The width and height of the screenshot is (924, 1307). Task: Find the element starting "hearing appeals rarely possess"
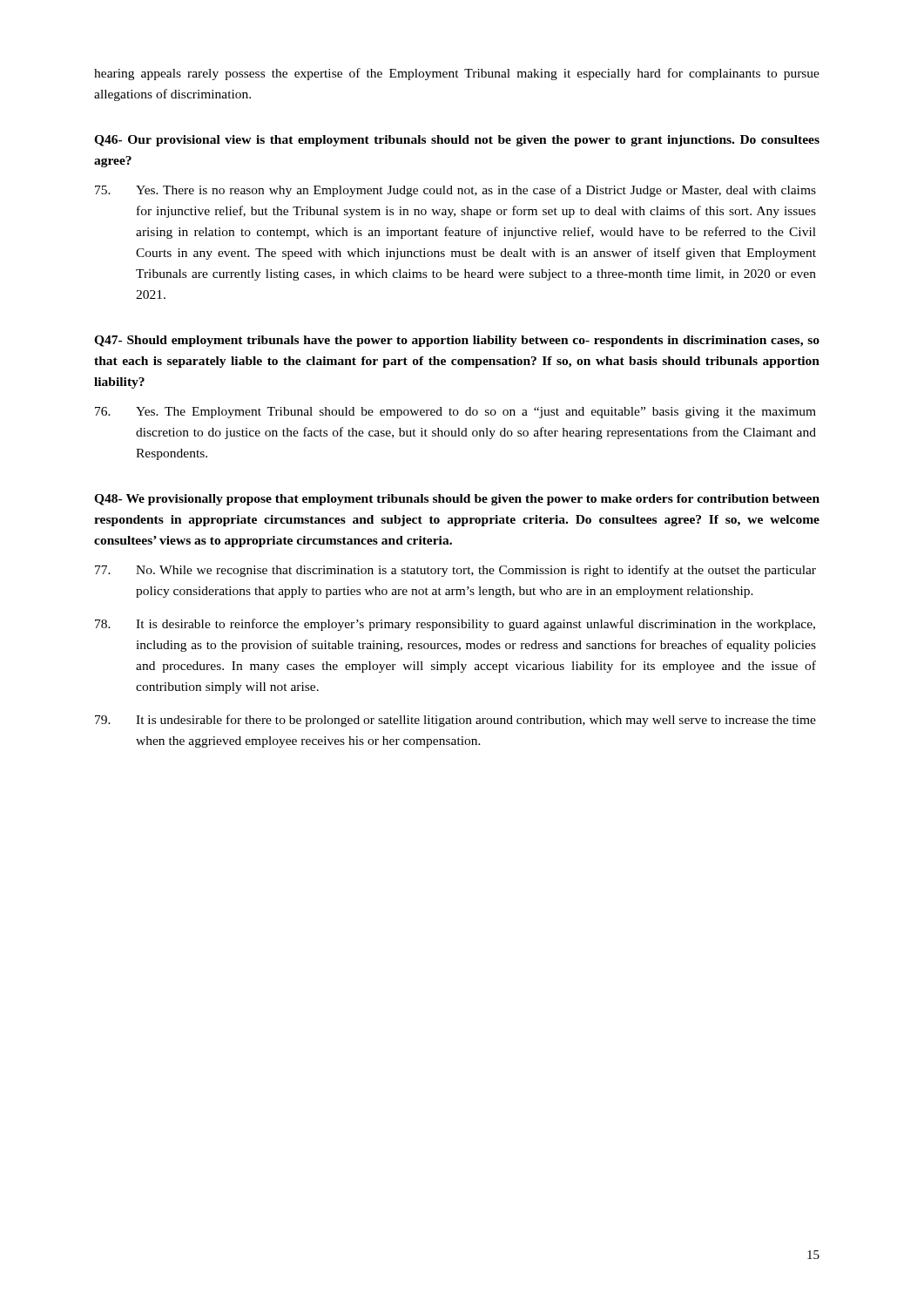457,83
